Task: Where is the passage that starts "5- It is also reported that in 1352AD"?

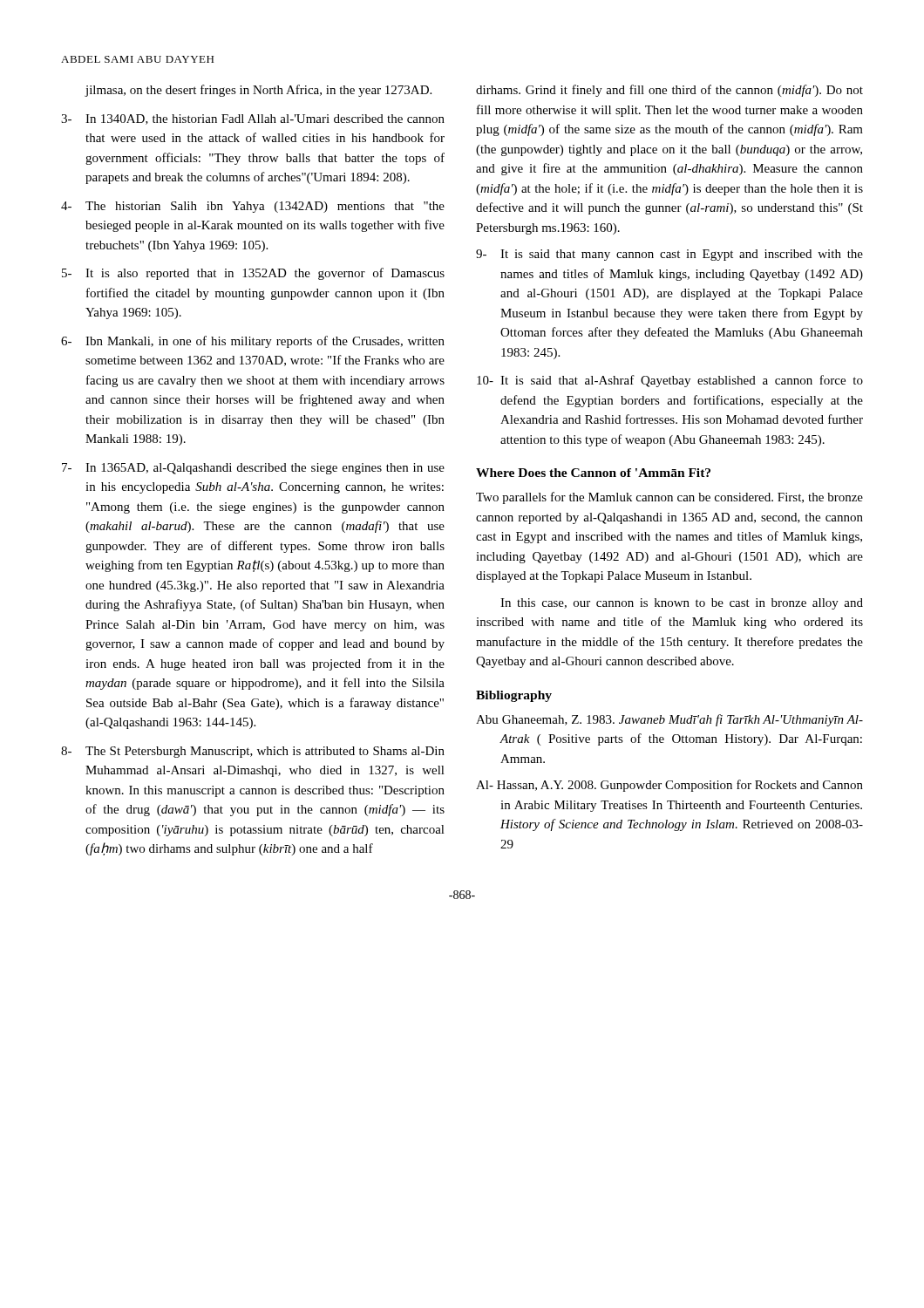Action: pyautogui.click(x=253, y=293)
